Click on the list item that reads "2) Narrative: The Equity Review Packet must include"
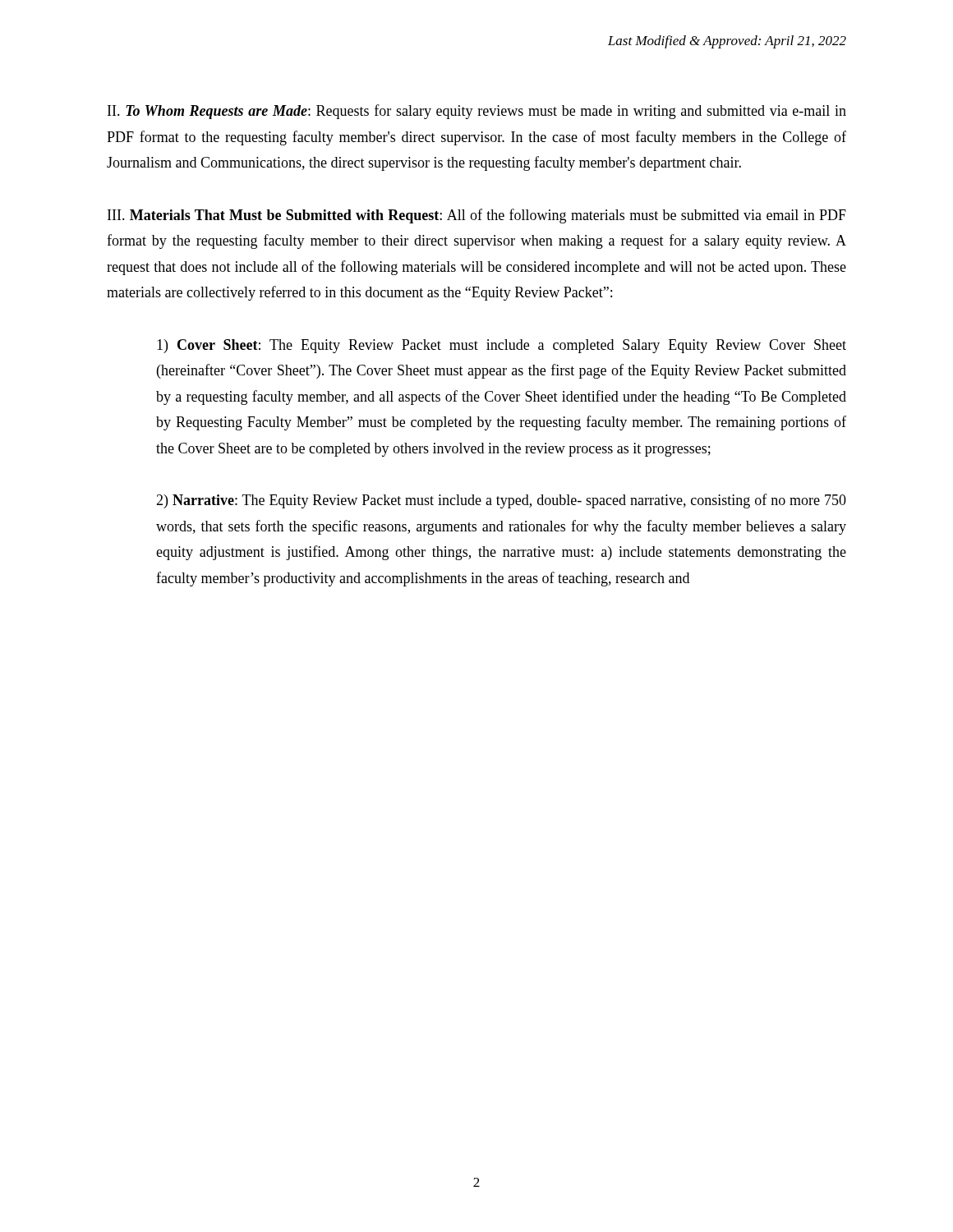Screen dimensions: 1232x953 click(501, 539)
